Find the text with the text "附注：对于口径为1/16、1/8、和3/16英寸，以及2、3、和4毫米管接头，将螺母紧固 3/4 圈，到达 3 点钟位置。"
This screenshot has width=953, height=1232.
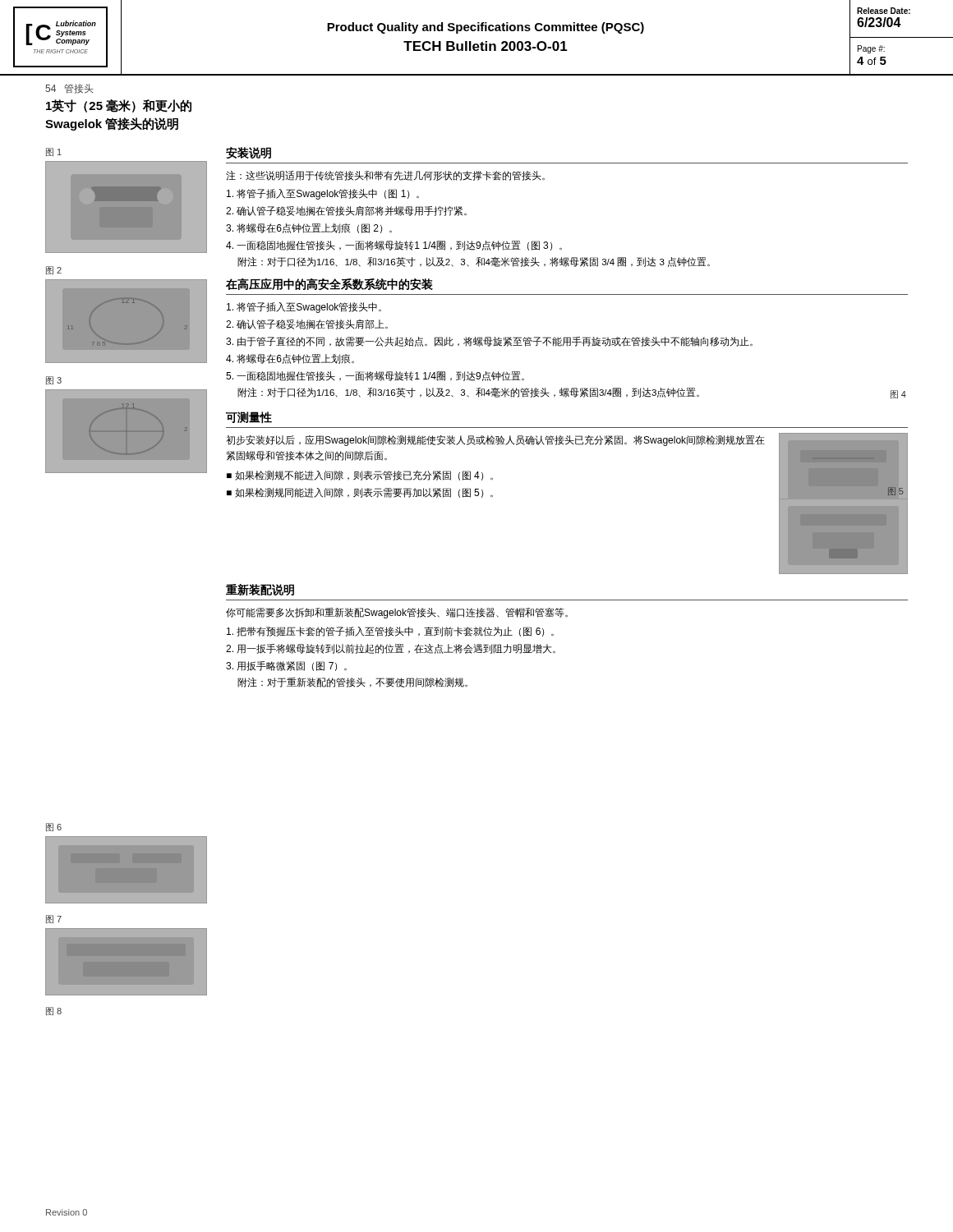click(477, 262)
